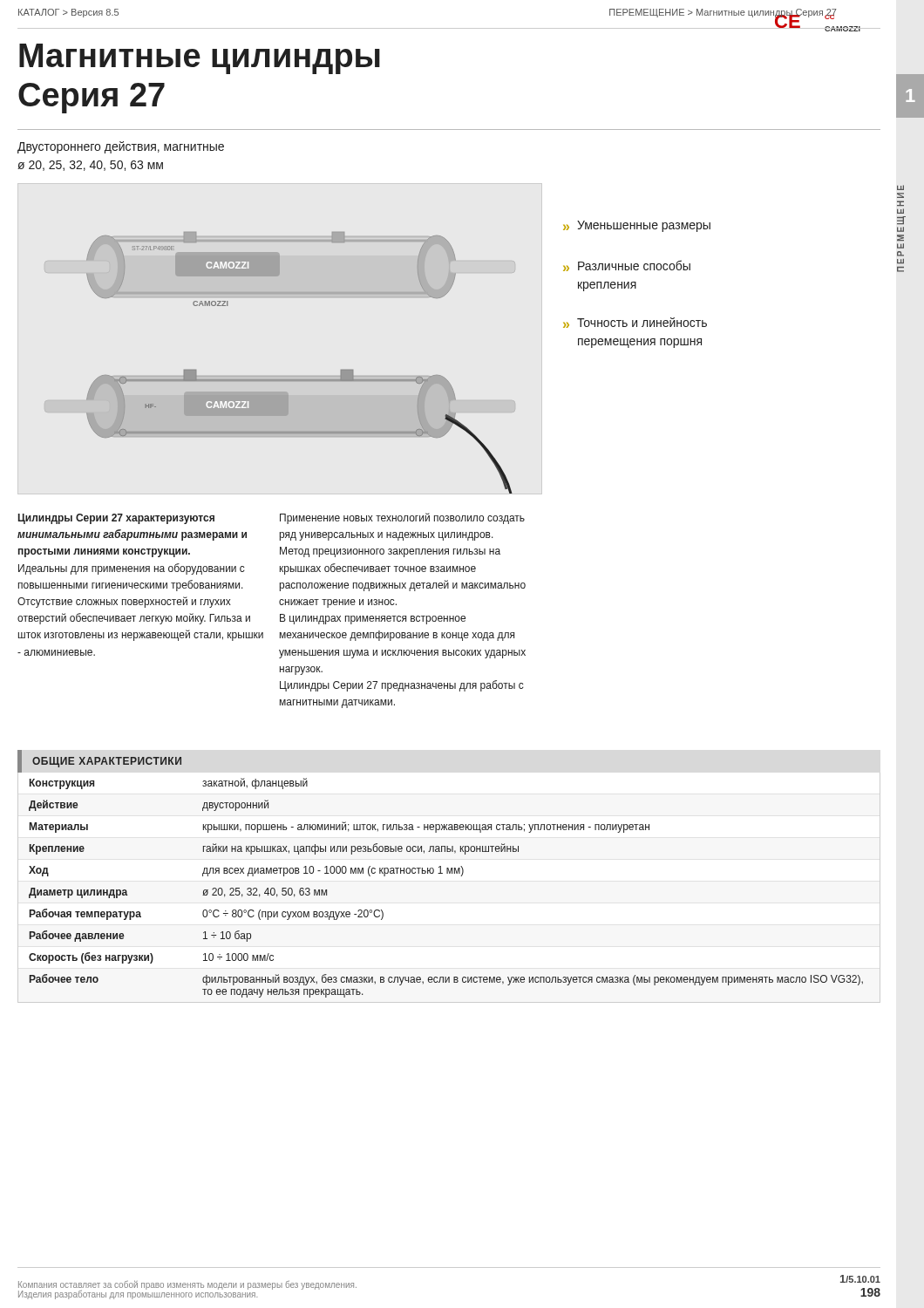Find the block on this page that starts "Двустороннего действия, магнитные ø 20,"
Screen dimensions: 1308x924
click(x=121, y=156)
